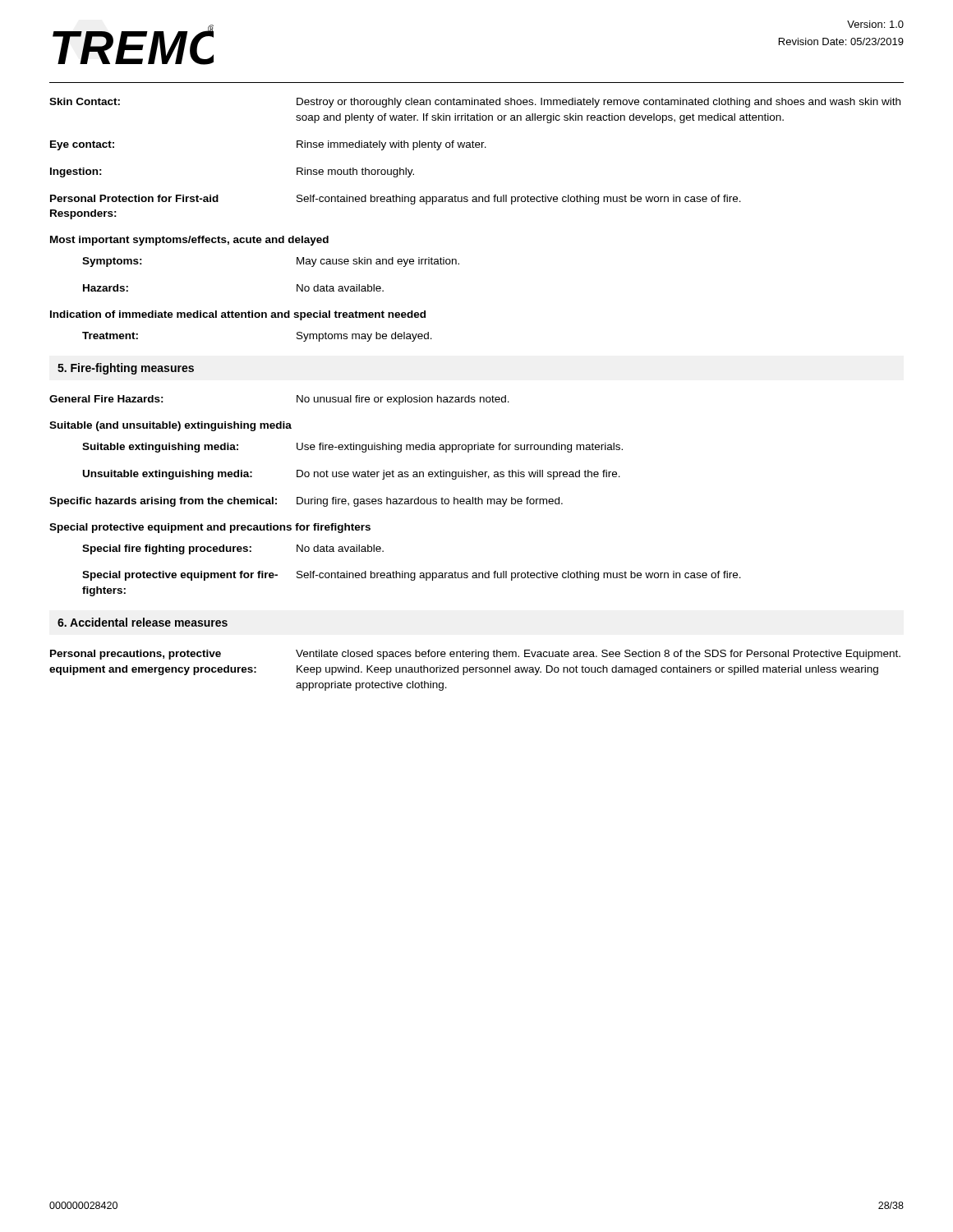Locate the text block that says "Eye contact: Rinse"
The height and width of the screenshot is (1232, 953).
coord(476,145)
